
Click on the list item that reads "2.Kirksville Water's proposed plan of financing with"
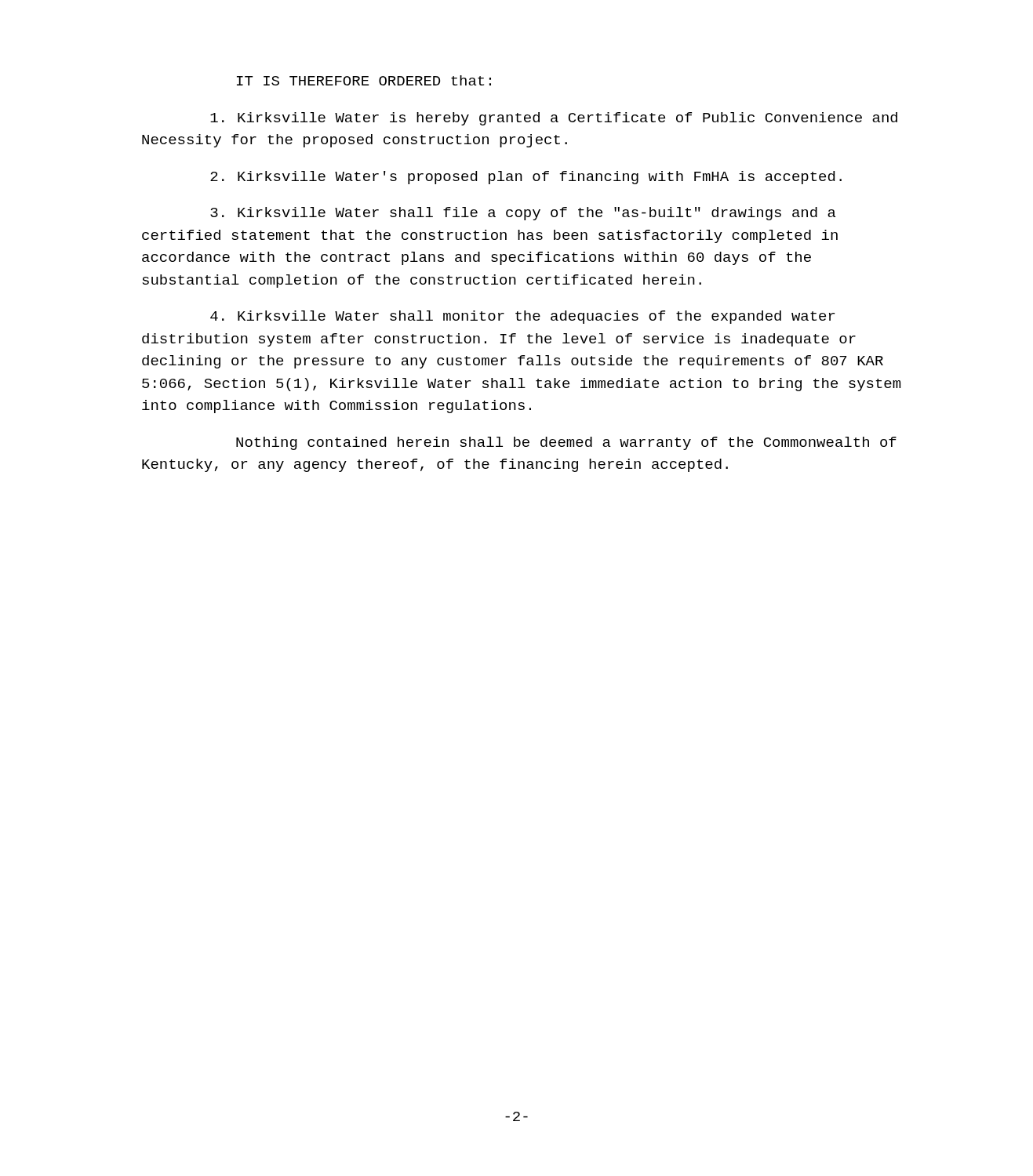(493, 177)
